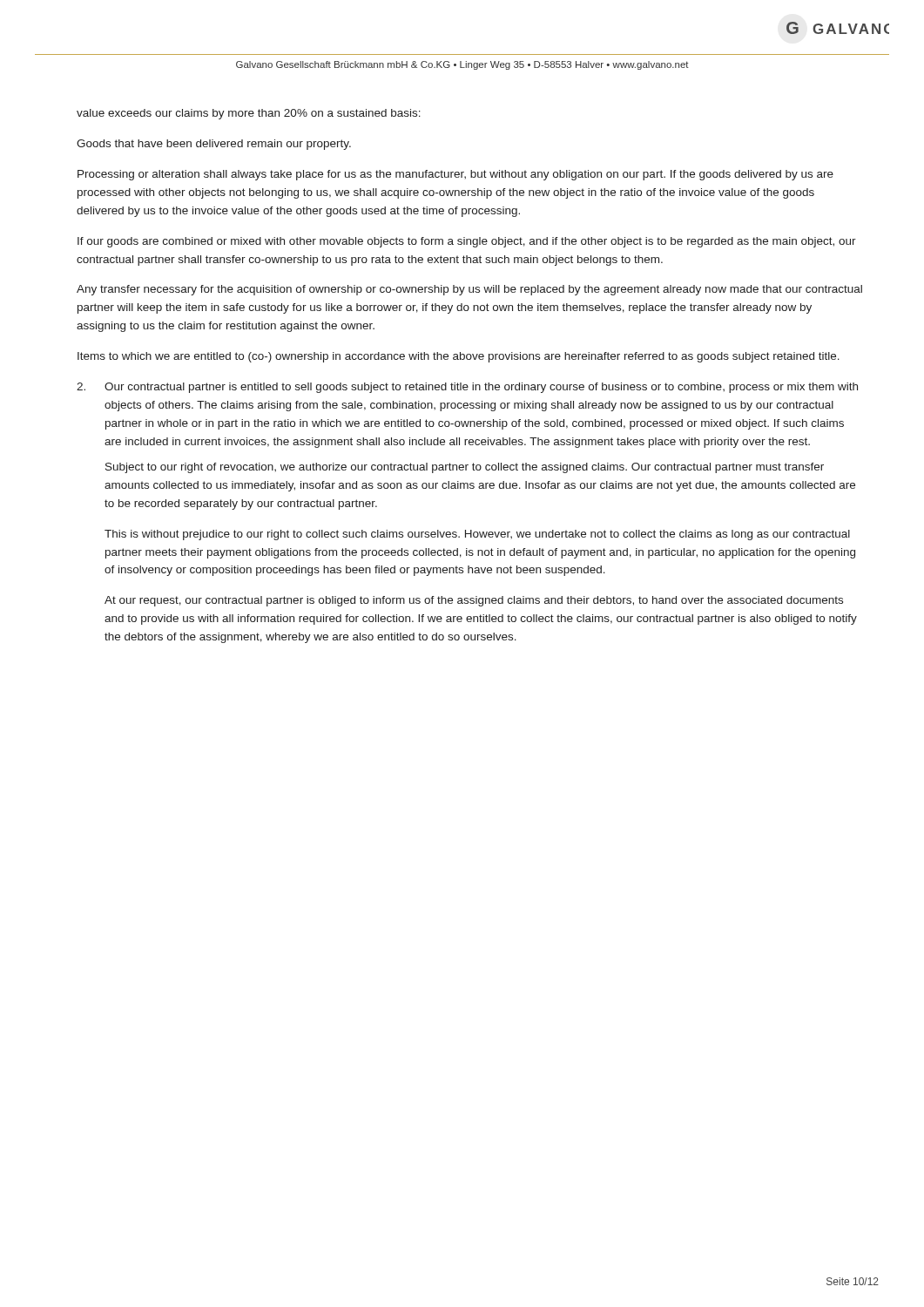Locate the block of text that opens with "Subject to our right of revocation, we authorize"
The image size is (924, 1307).
coord(480,485)
